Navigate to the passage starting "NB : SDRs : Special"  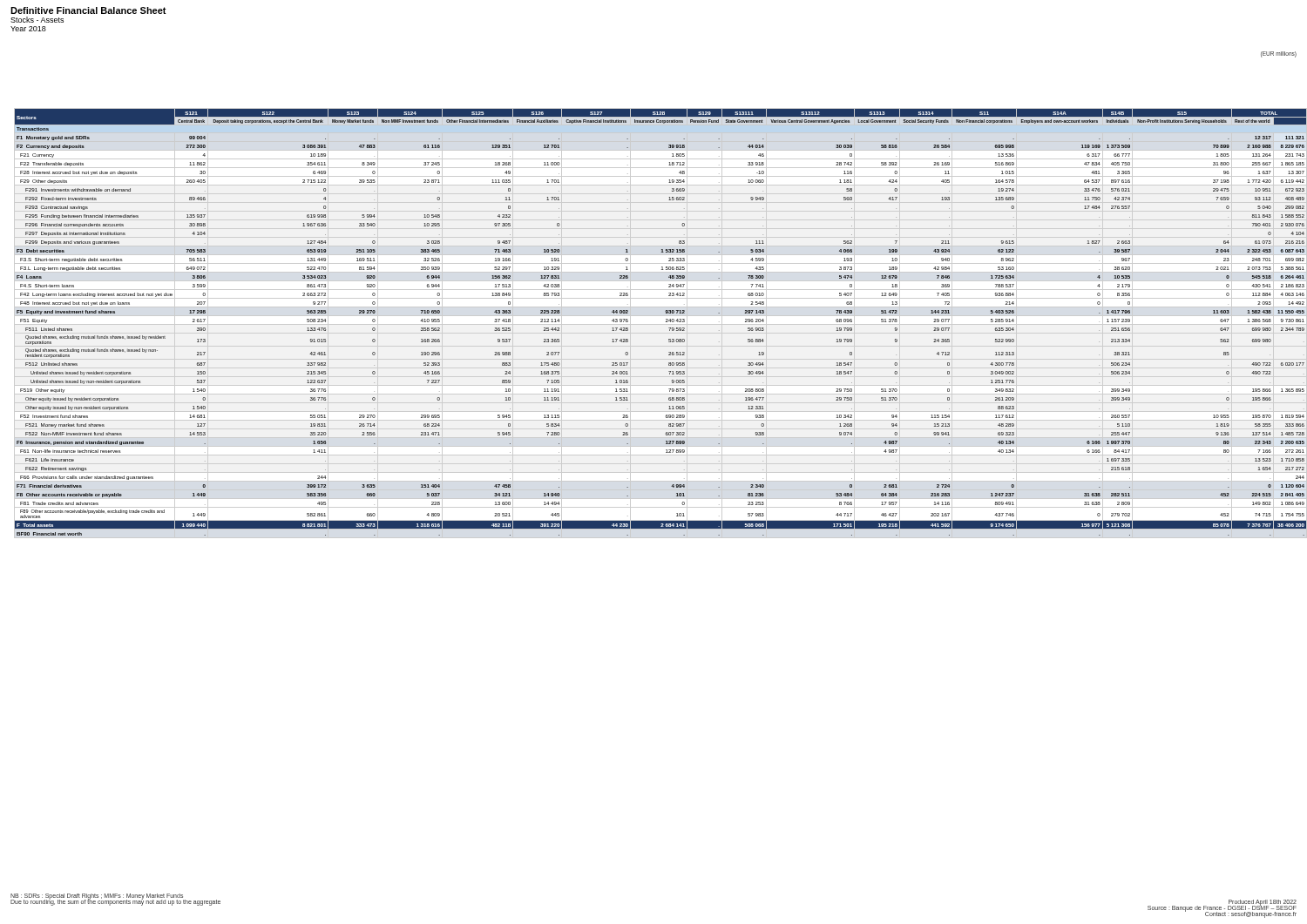116,899
